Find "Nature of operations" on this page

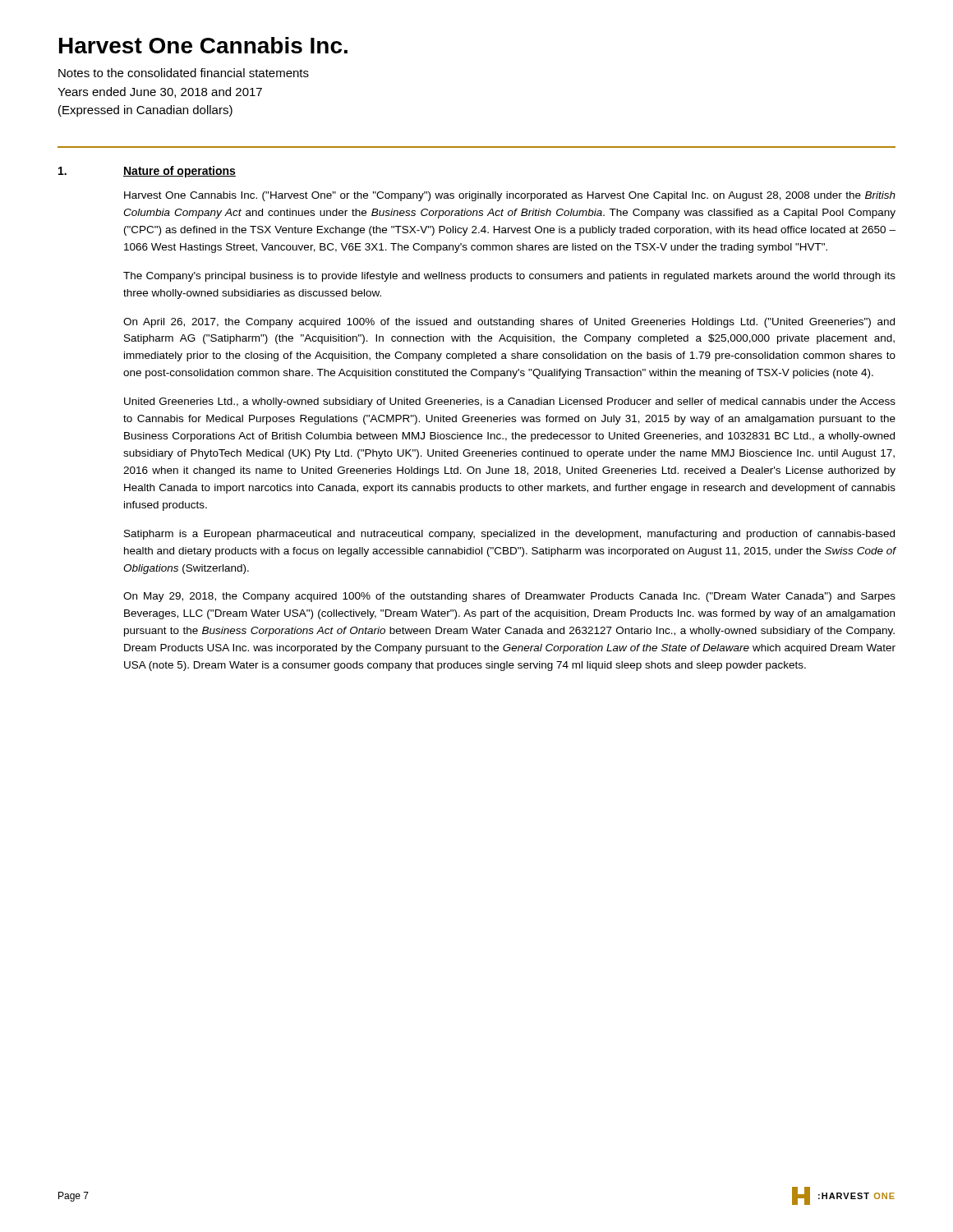pos(179,171)
